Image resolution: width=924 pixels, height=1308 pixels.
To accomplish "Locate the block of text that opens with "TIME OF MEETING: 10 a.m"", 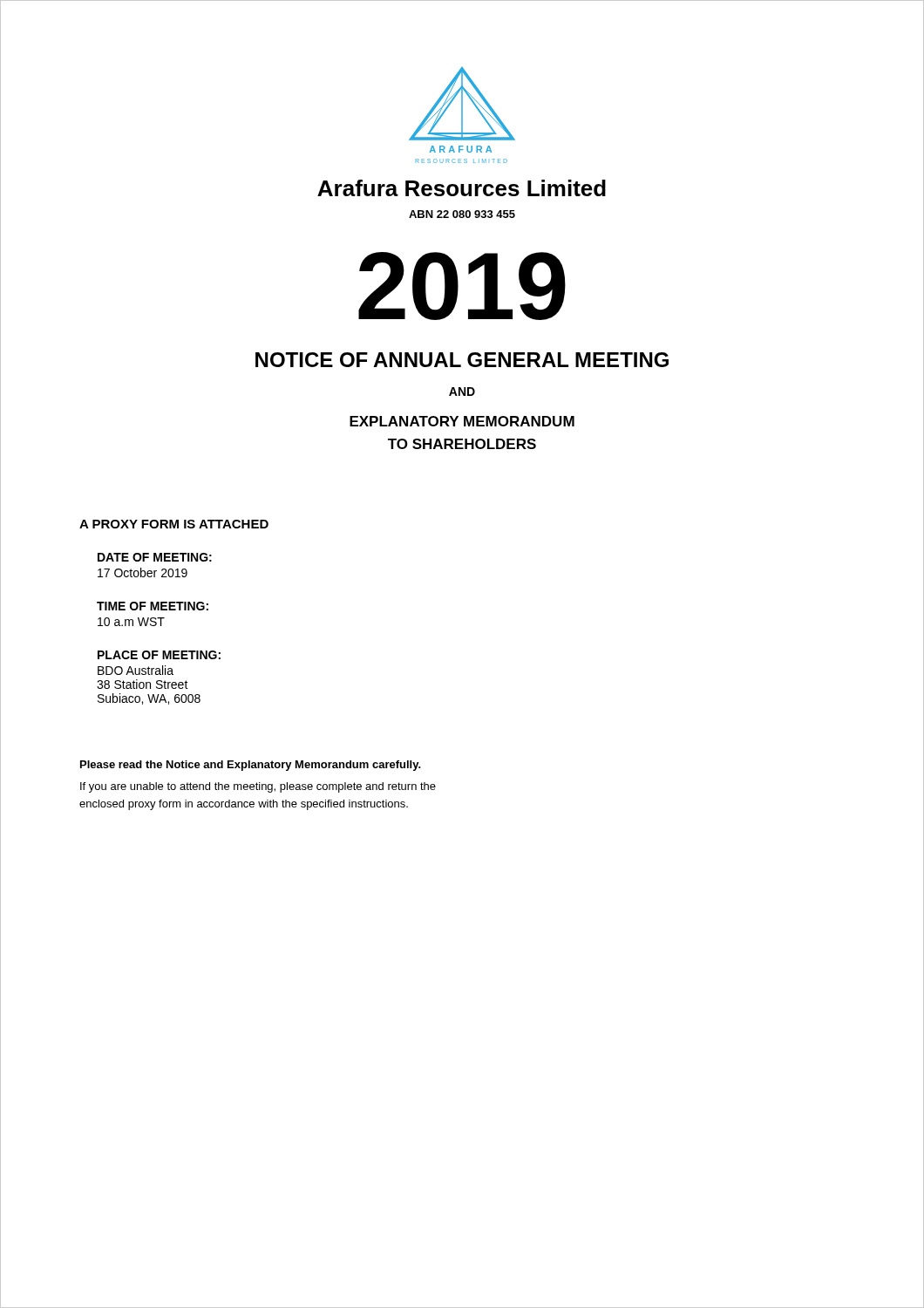I will [x=153, y=606].
